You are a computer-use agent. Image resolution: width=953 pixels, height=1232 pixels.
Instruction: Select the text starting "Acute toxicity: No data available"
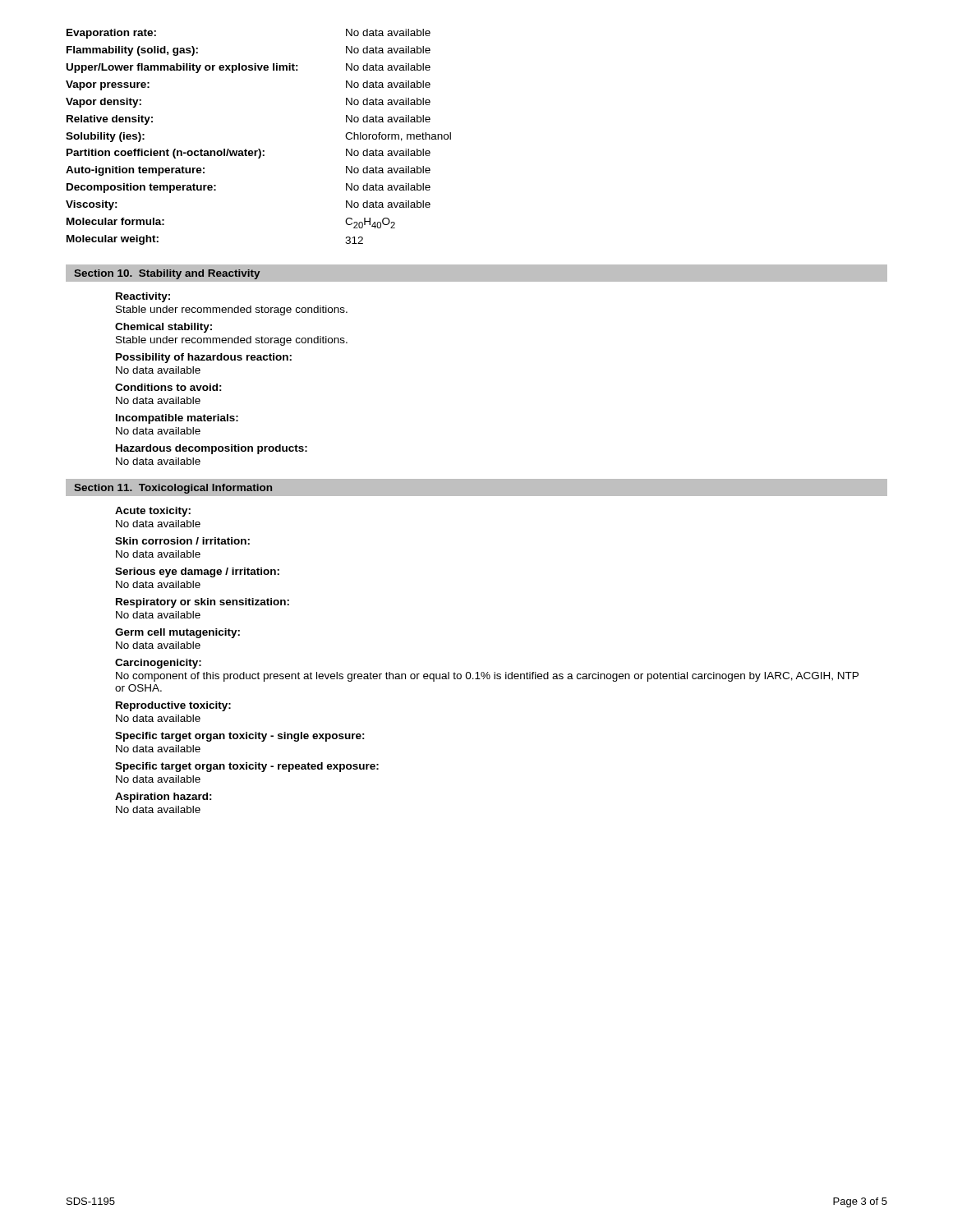[x=153, y=512]
